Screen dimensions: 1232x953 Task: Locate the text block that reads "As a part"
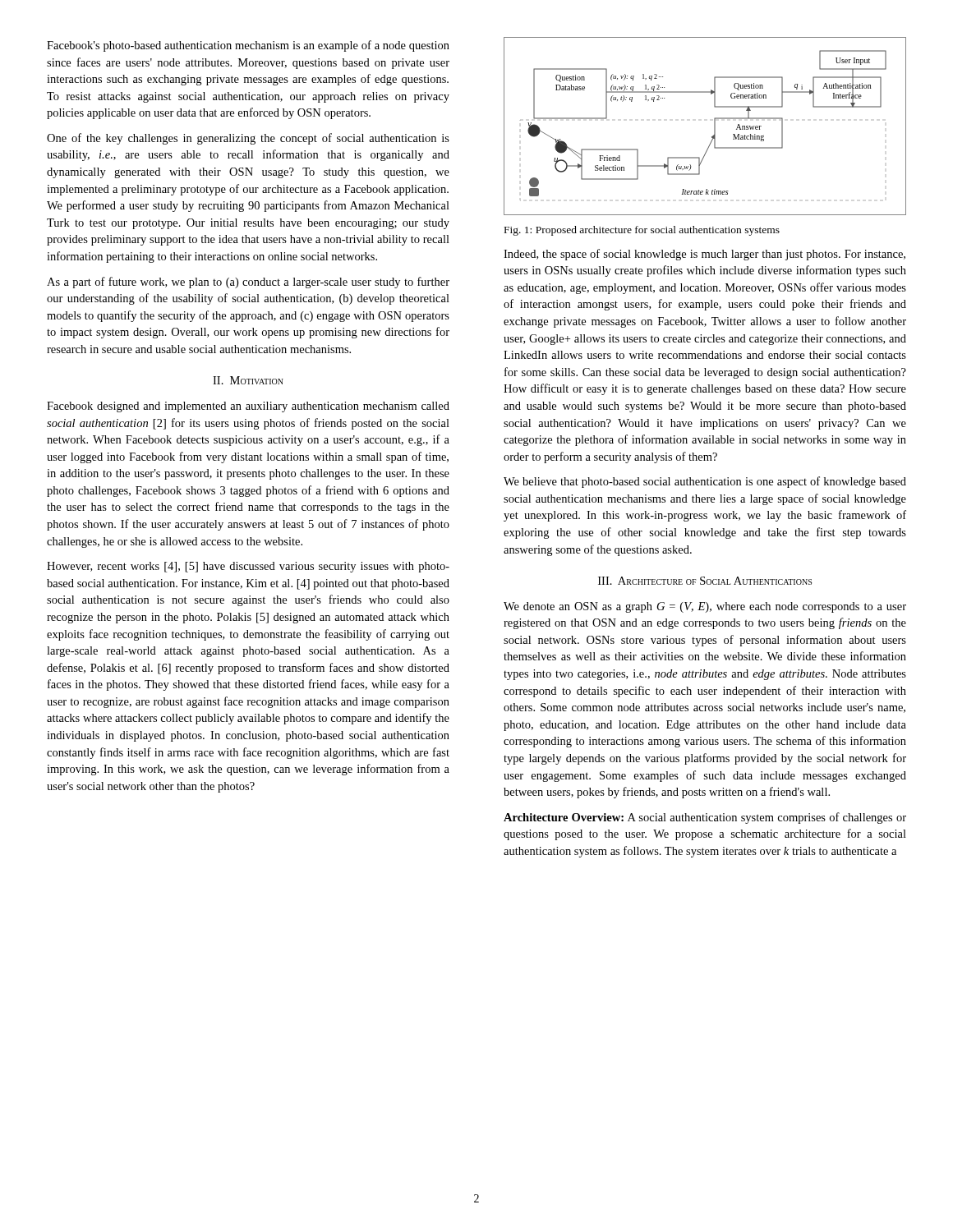(x=248, y=315)
